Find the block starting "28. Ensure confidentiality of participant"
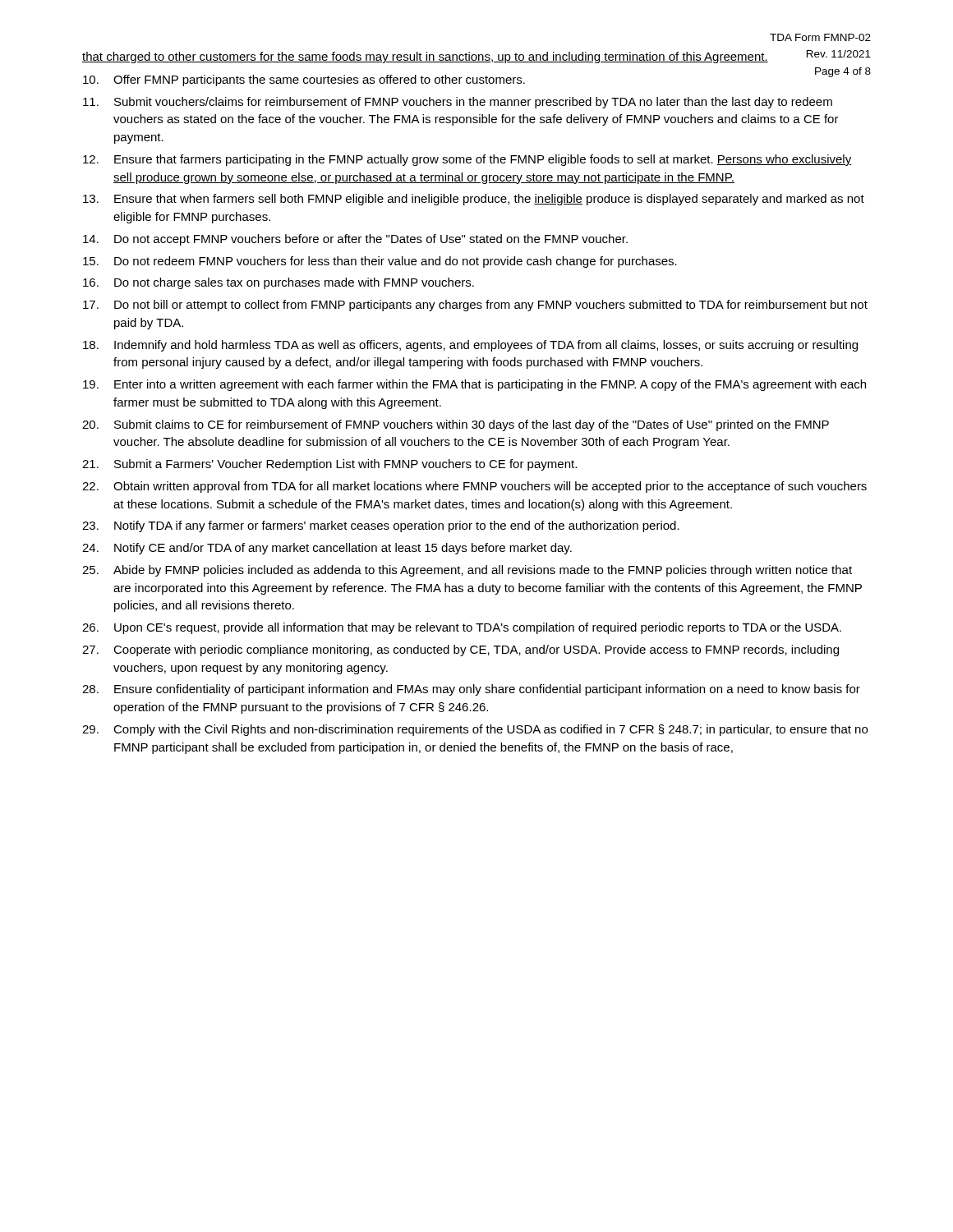The image size is (953, 1232). (x=476, y=698)
